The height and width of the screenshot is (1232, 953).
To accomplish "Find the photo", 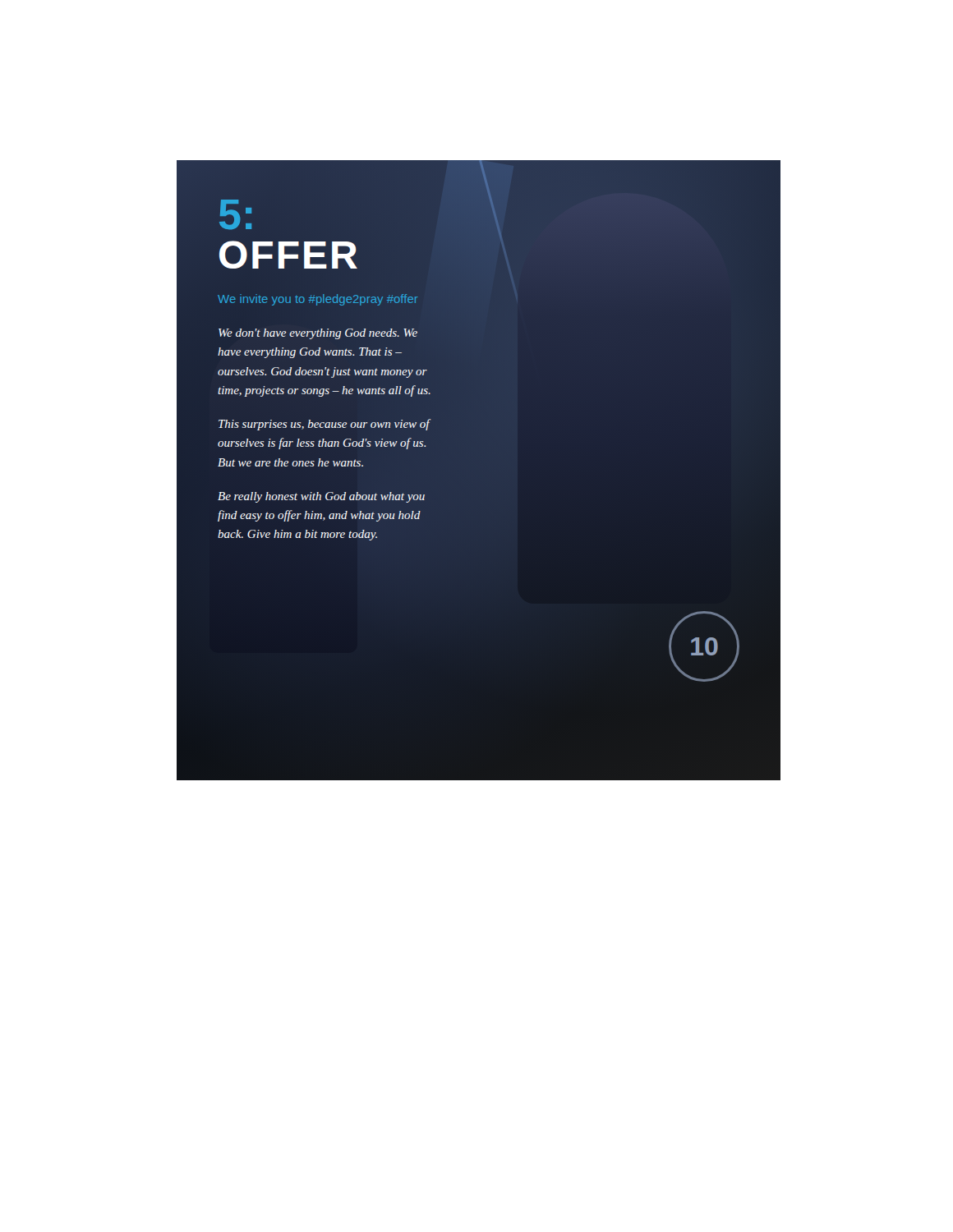I will pos(479,470).
